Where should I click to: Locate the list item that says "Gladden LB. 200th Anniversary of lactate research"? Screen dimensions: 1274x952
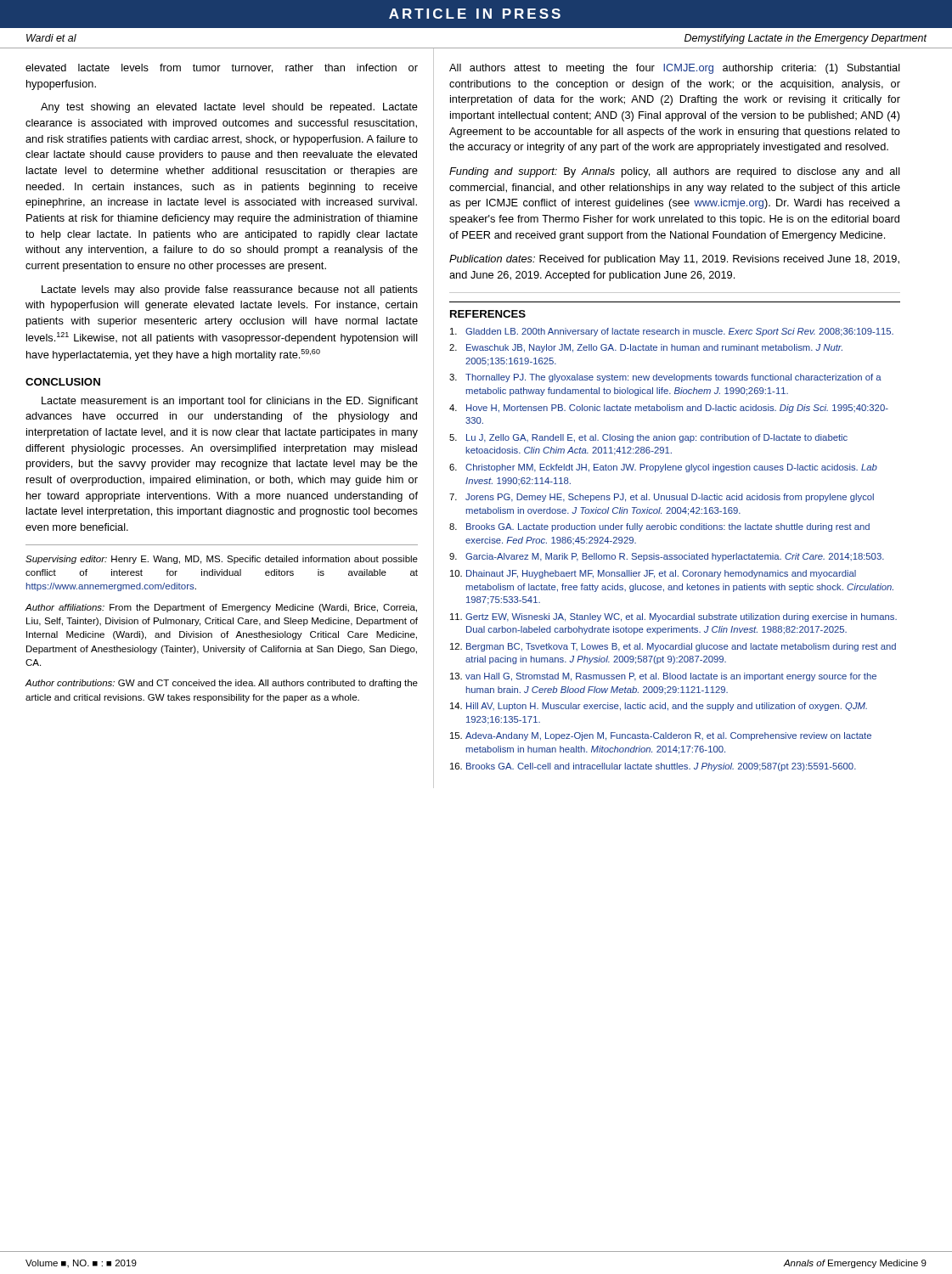[x=672, y=332]
